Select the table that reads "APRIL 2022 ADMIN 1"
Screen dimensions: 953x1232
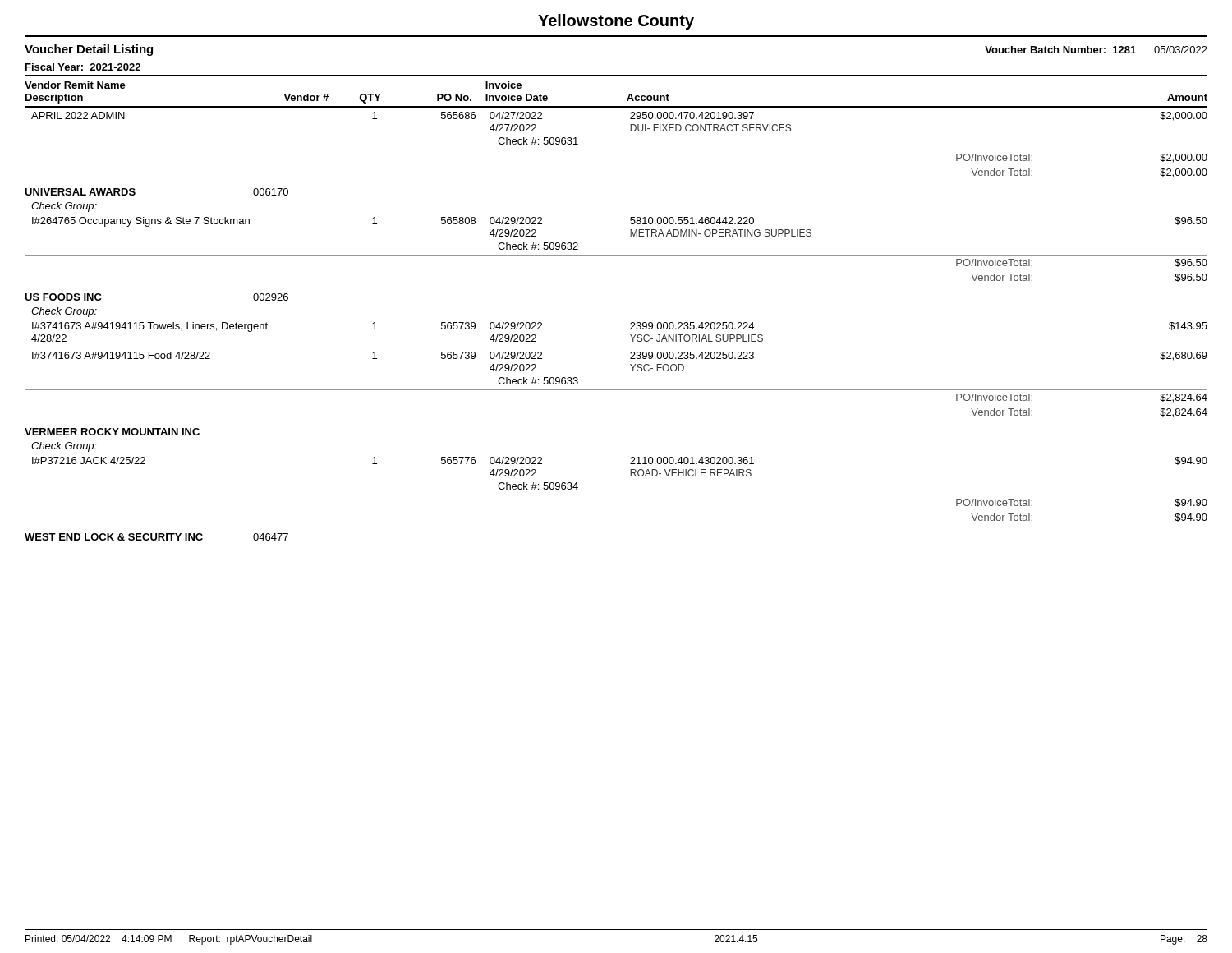616,145
